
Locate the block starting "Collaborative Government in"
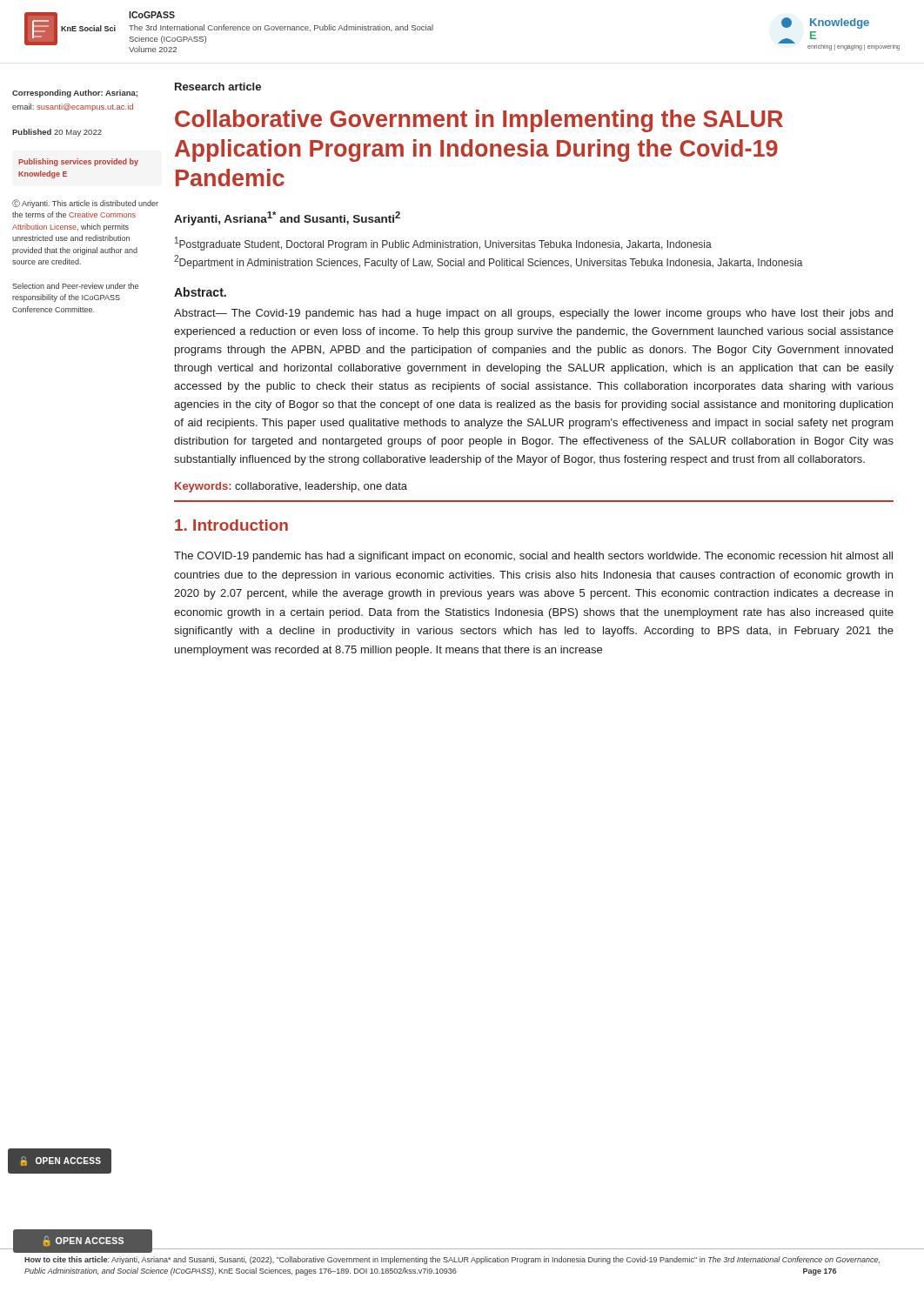[479, 149]
